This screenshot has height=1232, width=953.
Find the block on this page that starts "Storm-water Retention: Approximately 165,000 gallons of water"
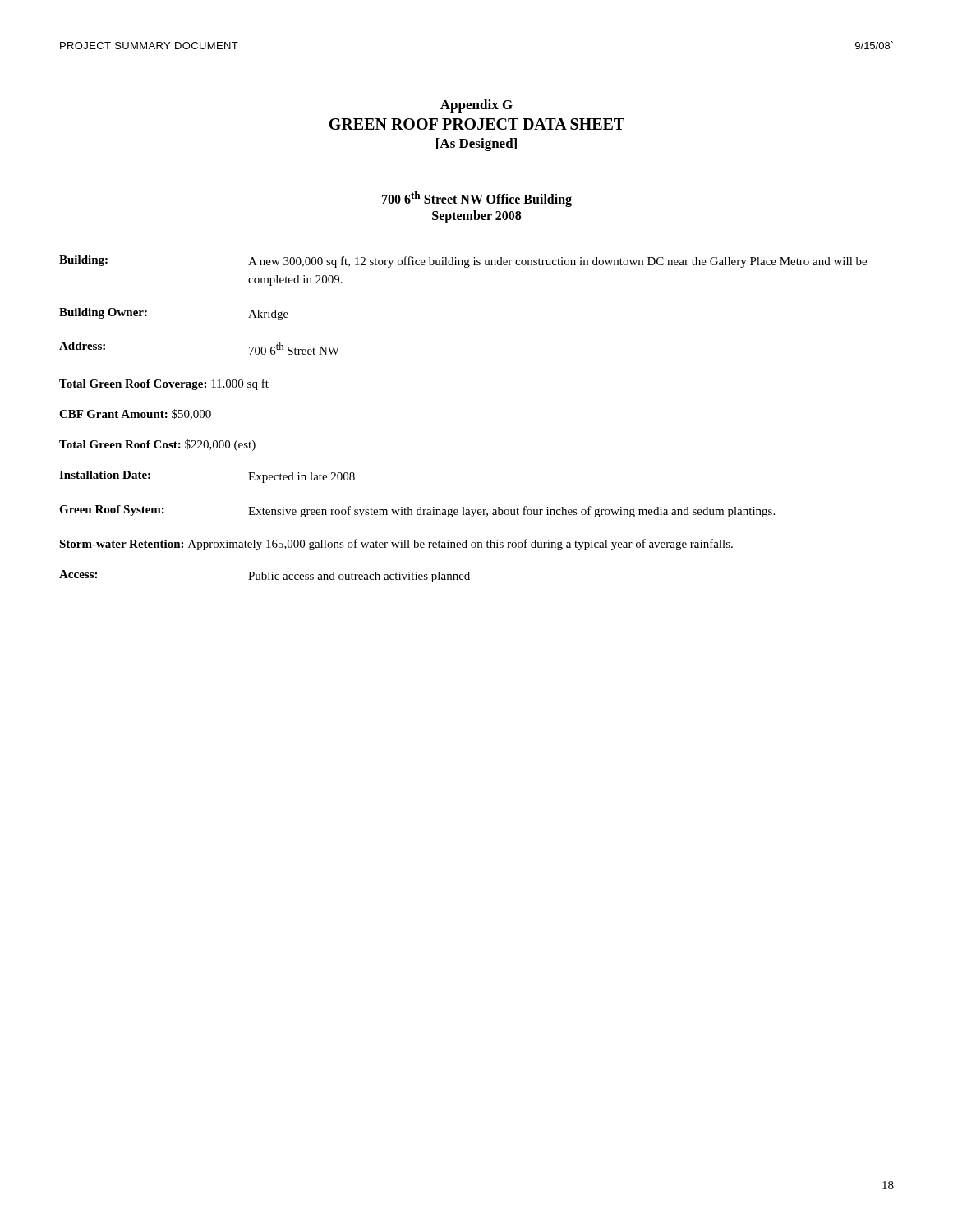pyautogui.click(x=396, y=543)
